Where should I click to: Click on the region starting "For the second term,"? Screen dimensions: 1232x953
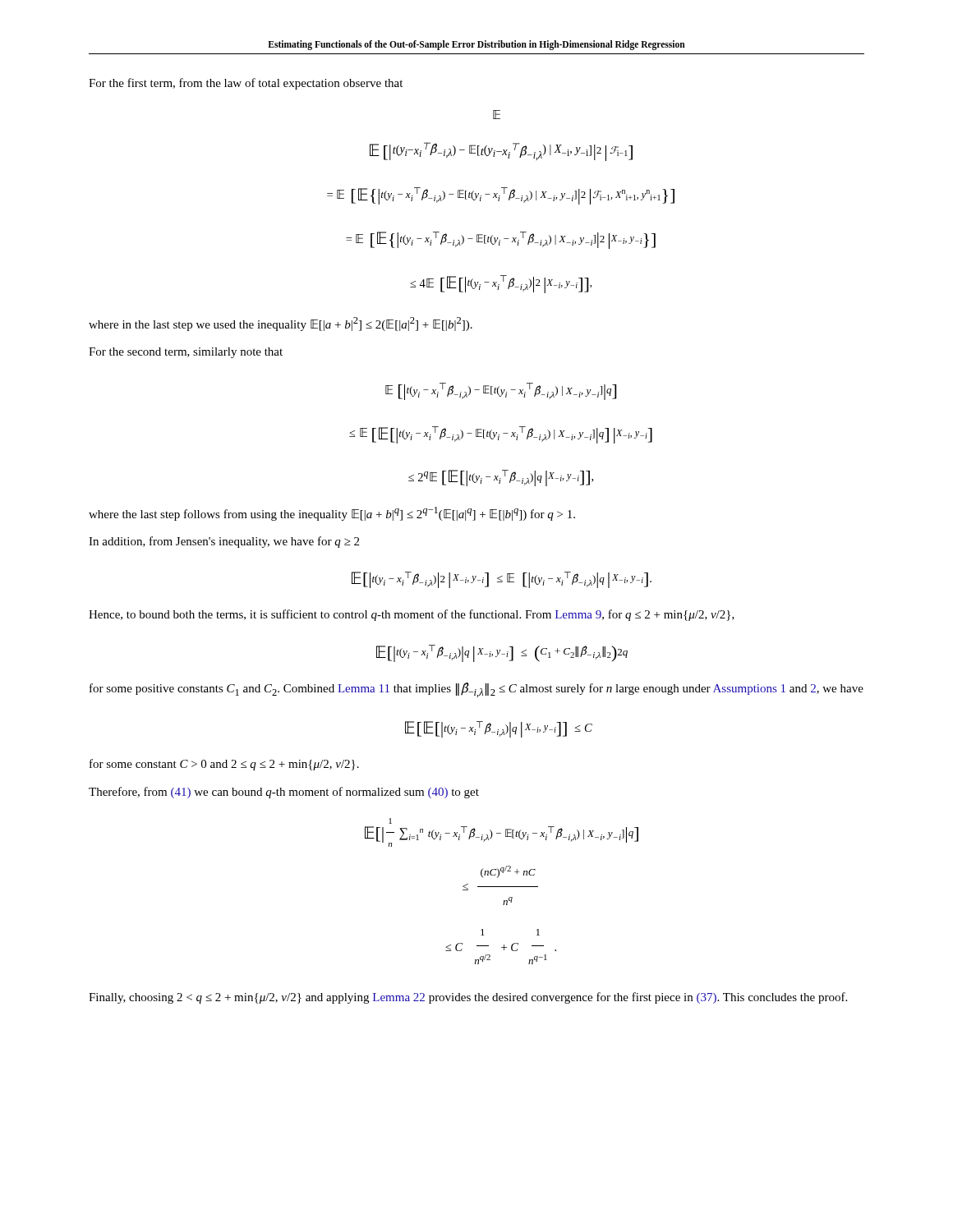pyautogui.click(x=186, y=351)
